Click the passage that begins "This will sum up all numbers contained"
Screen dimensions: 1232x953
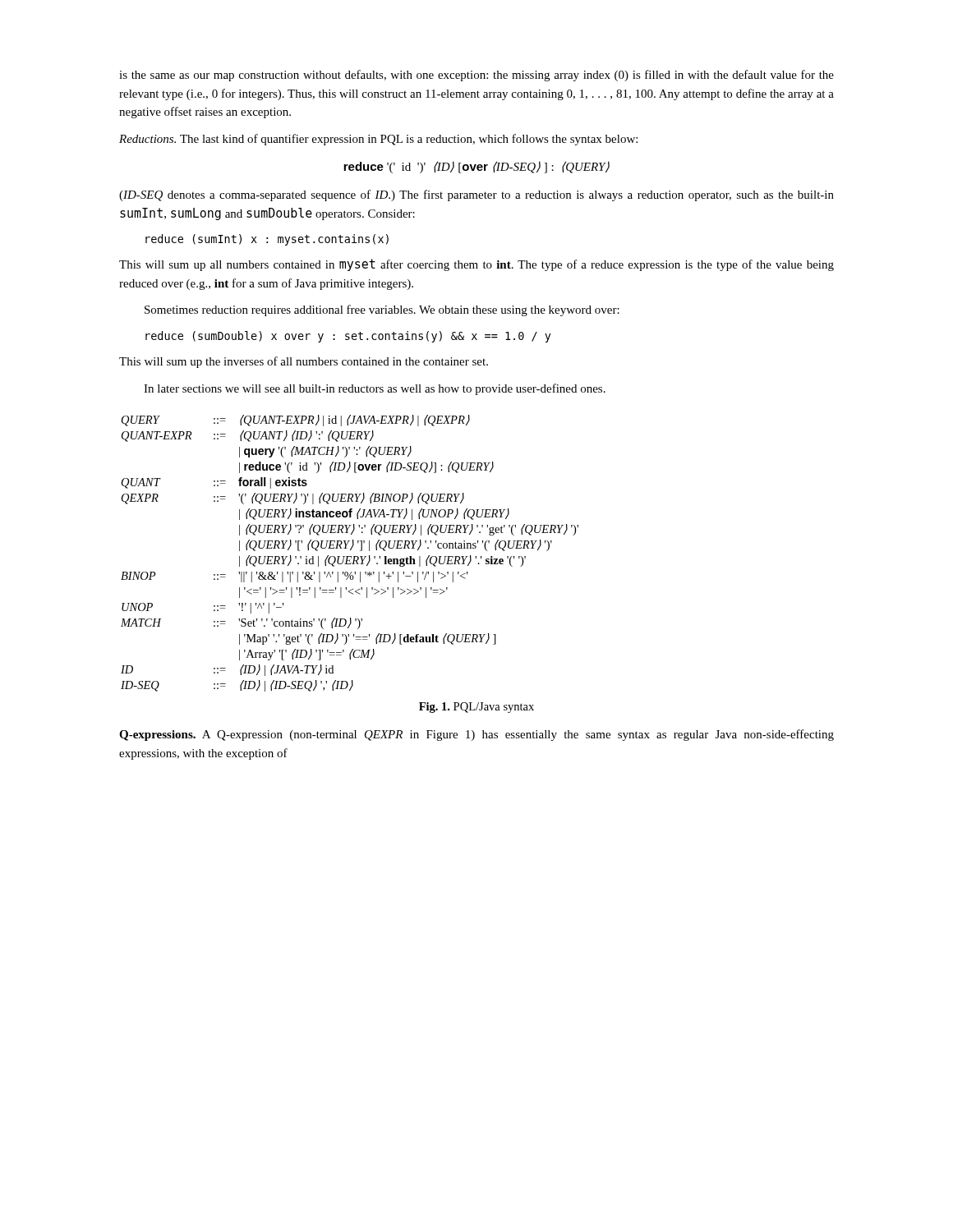(x=476, y=274)
